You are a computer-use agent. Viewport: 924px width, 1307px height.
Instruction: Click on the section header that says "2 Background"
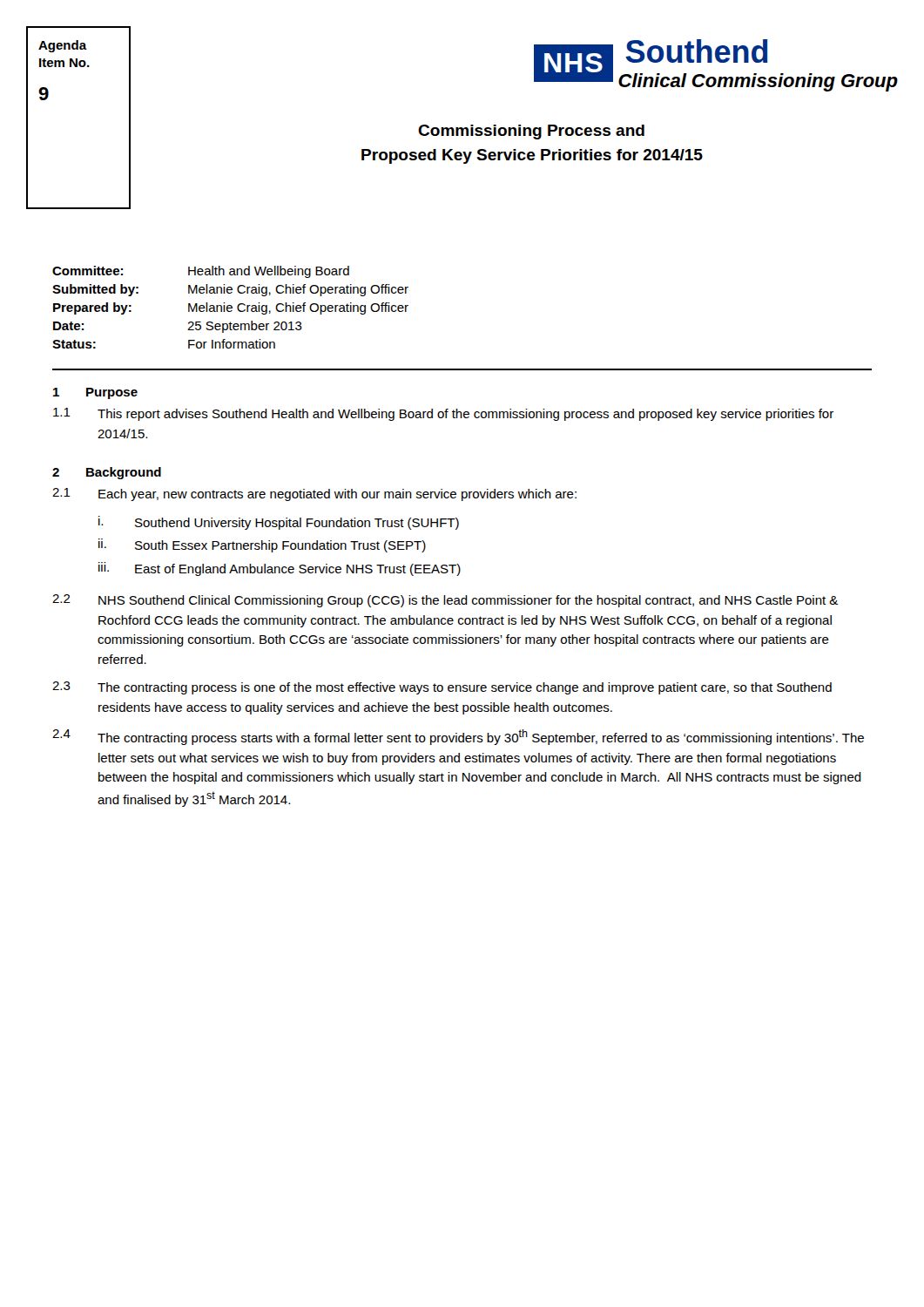coord(107,472)
